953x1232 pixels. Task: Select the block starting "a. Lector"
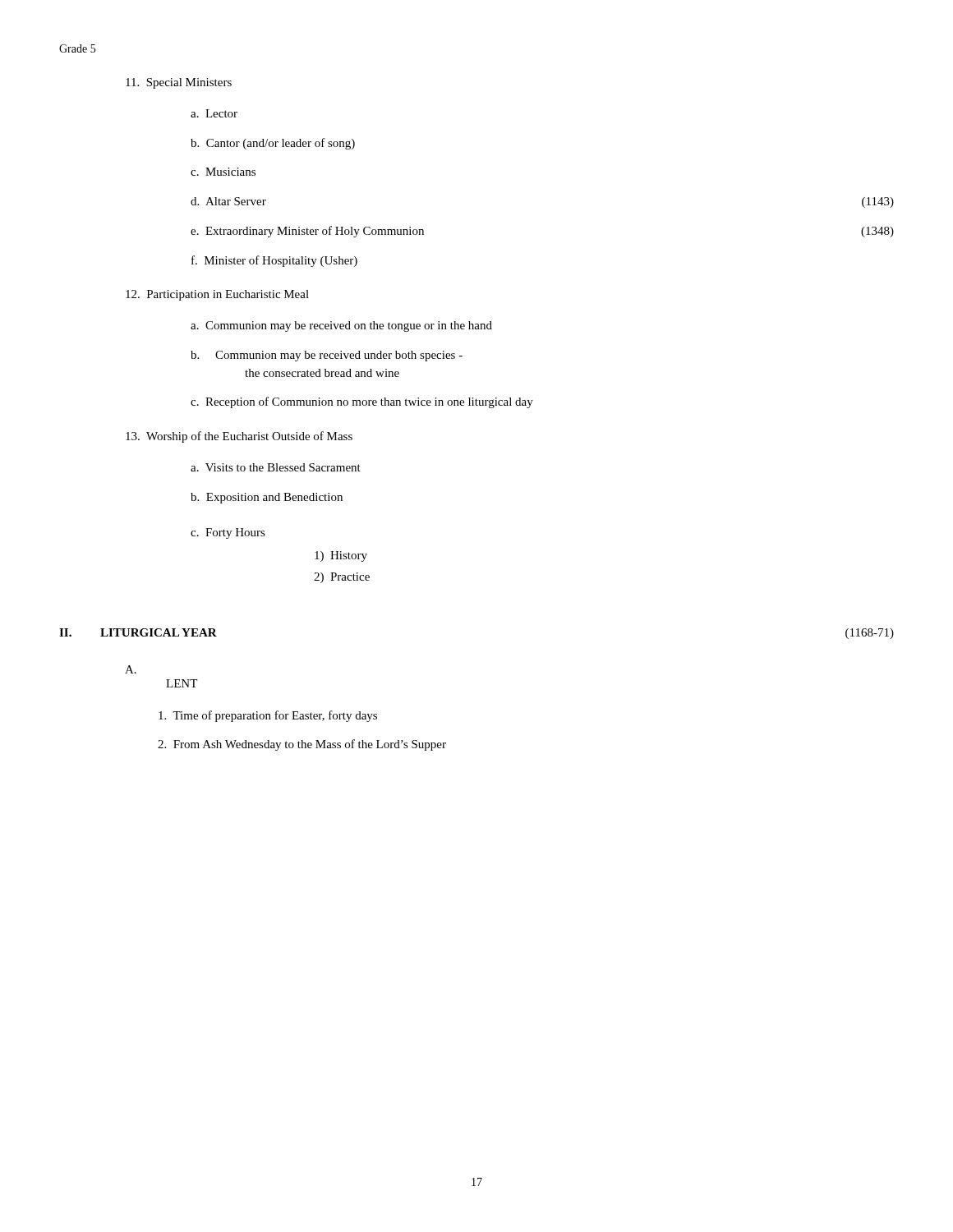(214, 113)
